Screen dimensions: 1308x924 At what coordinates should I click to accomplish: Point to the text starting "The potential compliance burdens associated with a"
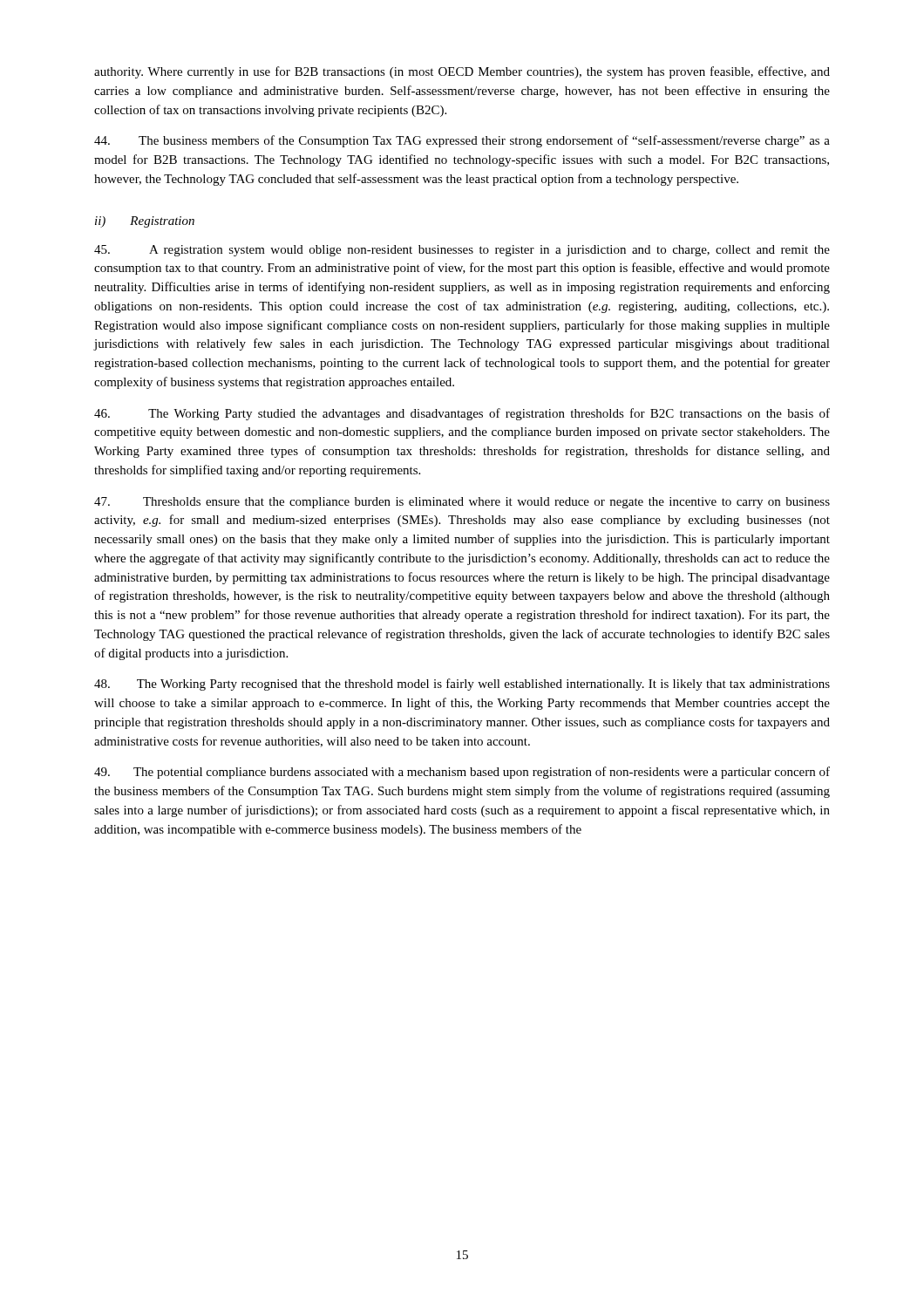[462, 800]
